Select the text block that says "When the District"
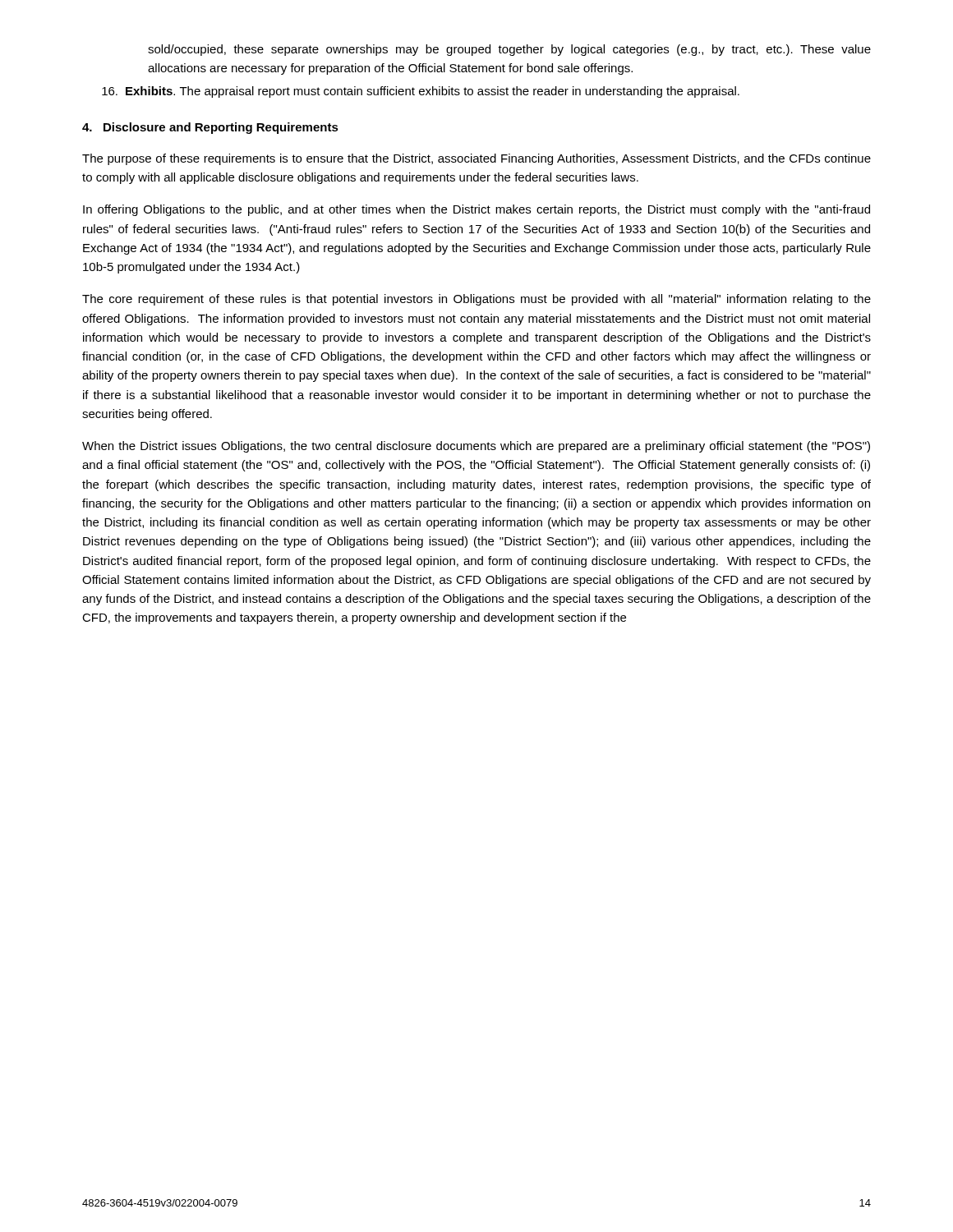Image resolution: width=953 pixels, height=1232 pixels. [x=476, y=531]
